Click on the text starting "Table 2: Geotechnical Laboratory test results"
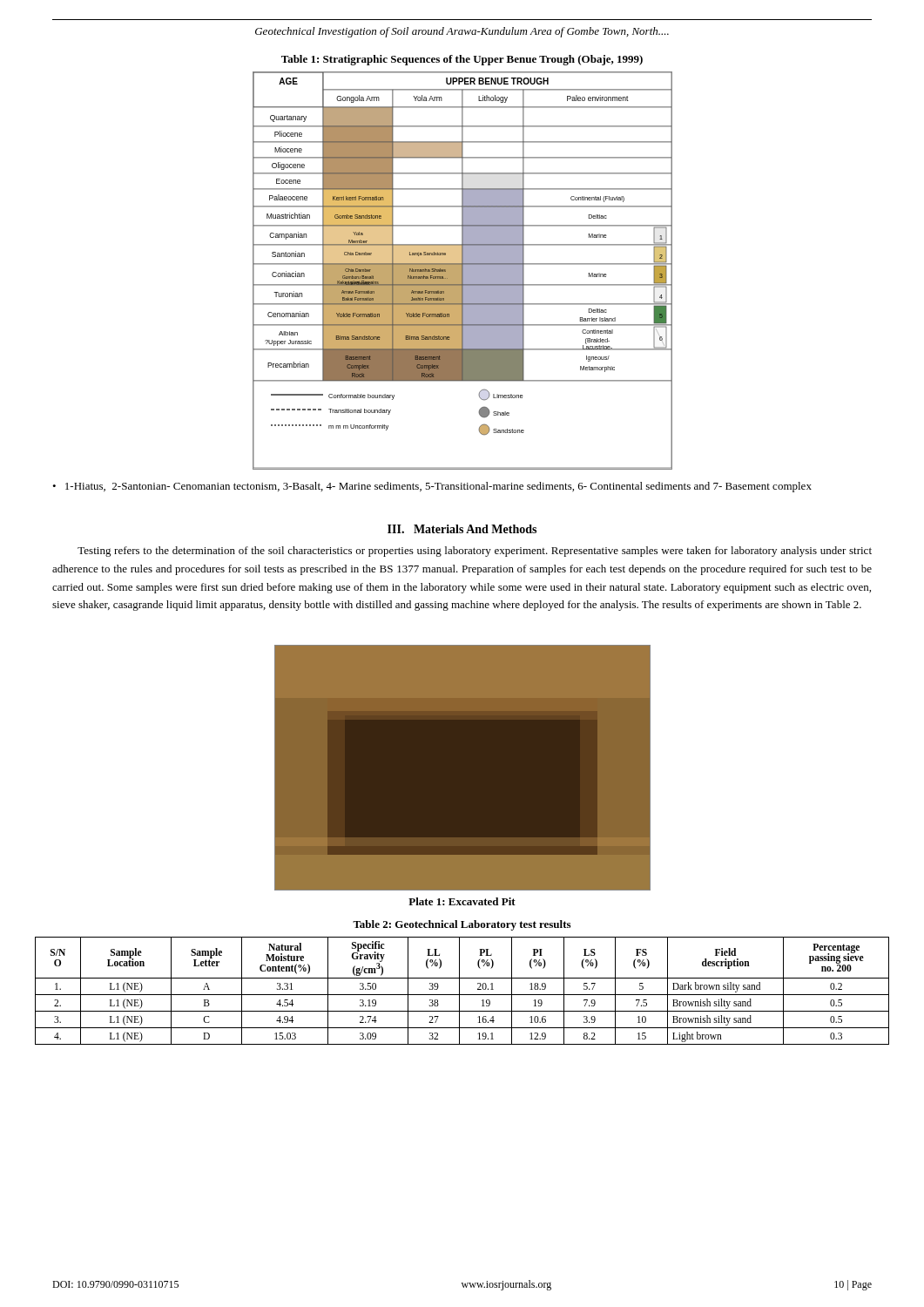This screenshot has width=924, height=1307. point(462,924)
